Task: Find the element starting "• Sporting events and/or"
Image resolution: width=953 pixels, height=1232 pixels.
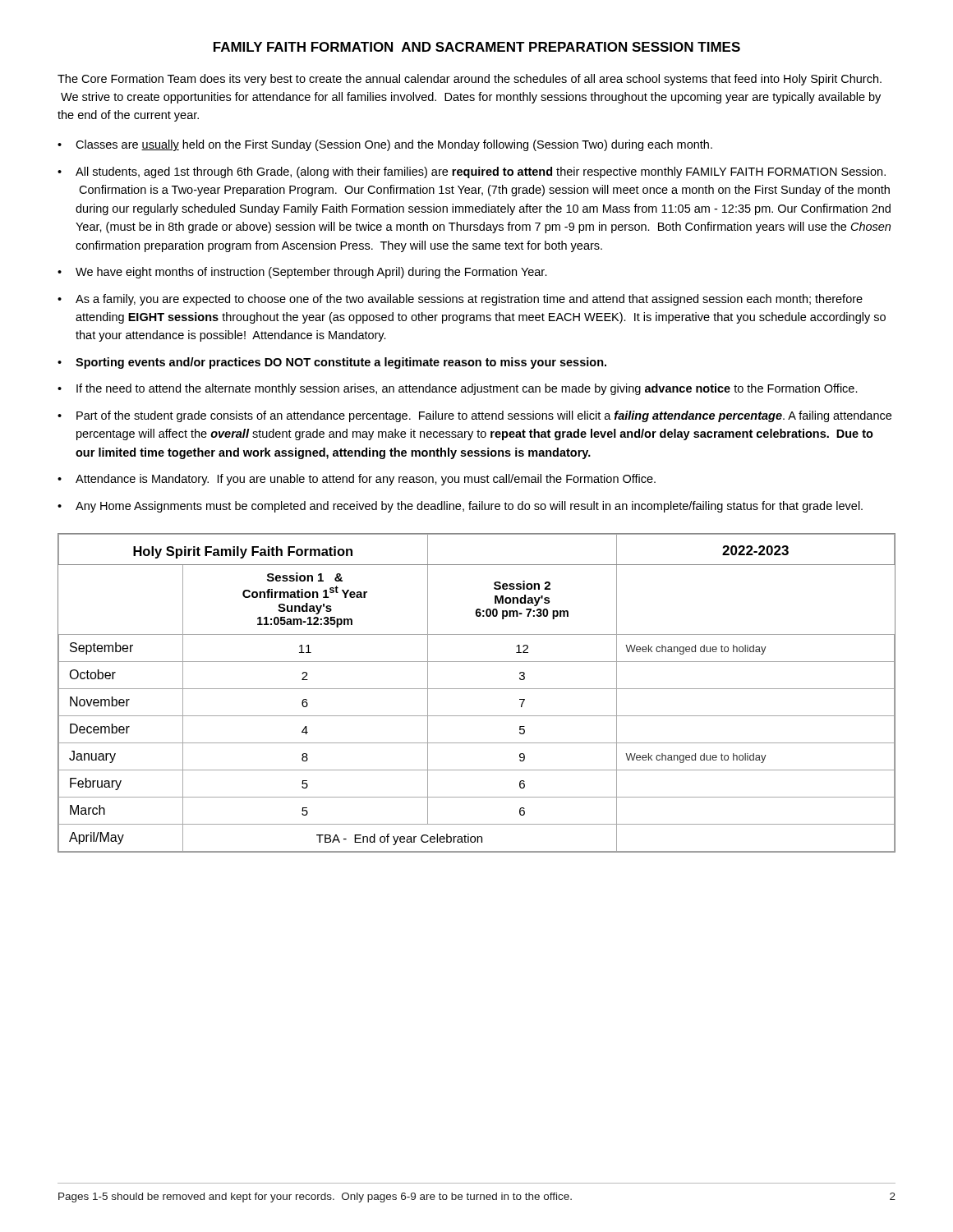Action: coord(476,362)
